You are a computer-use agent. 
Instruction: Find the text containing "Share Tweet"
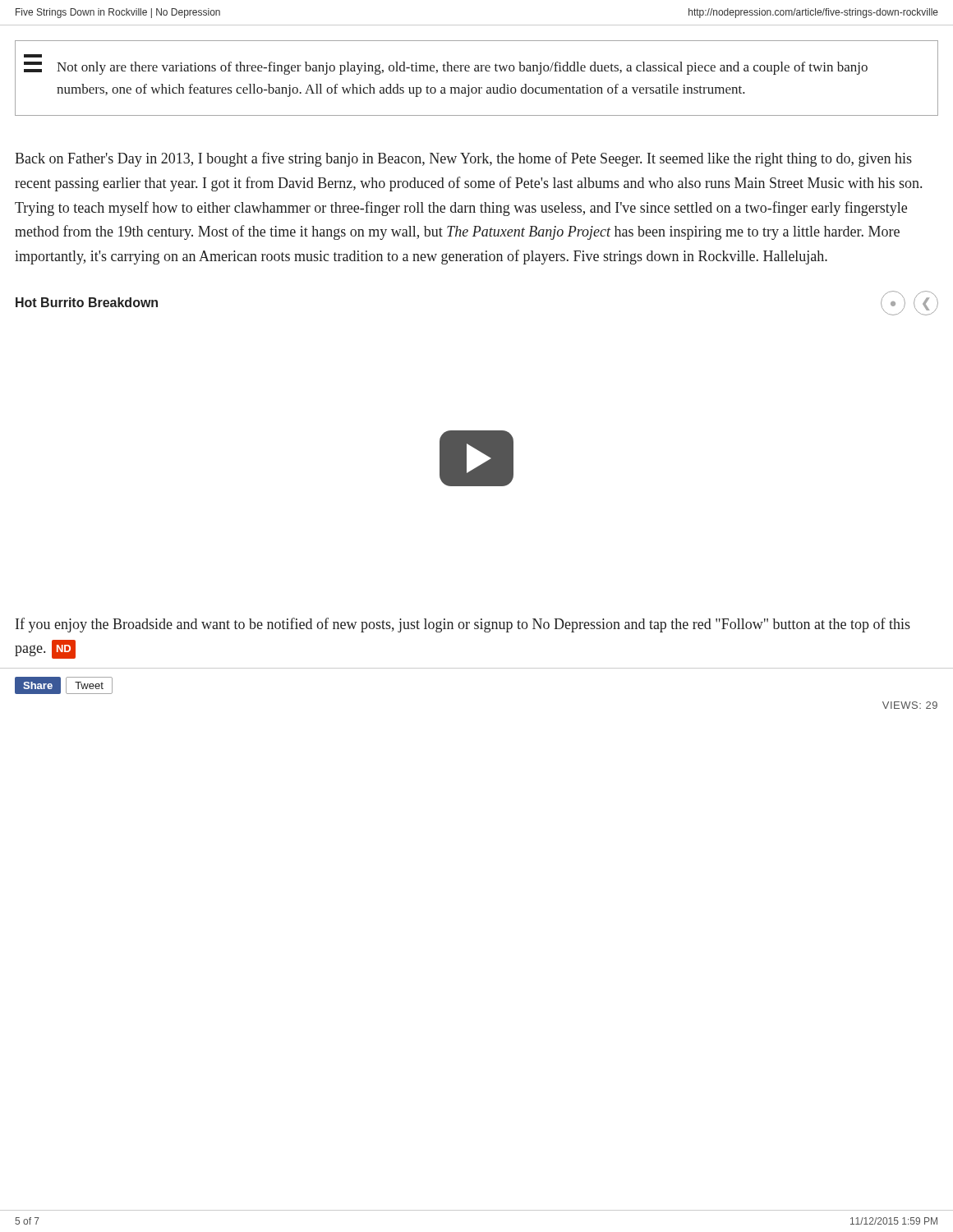(64, 686)
